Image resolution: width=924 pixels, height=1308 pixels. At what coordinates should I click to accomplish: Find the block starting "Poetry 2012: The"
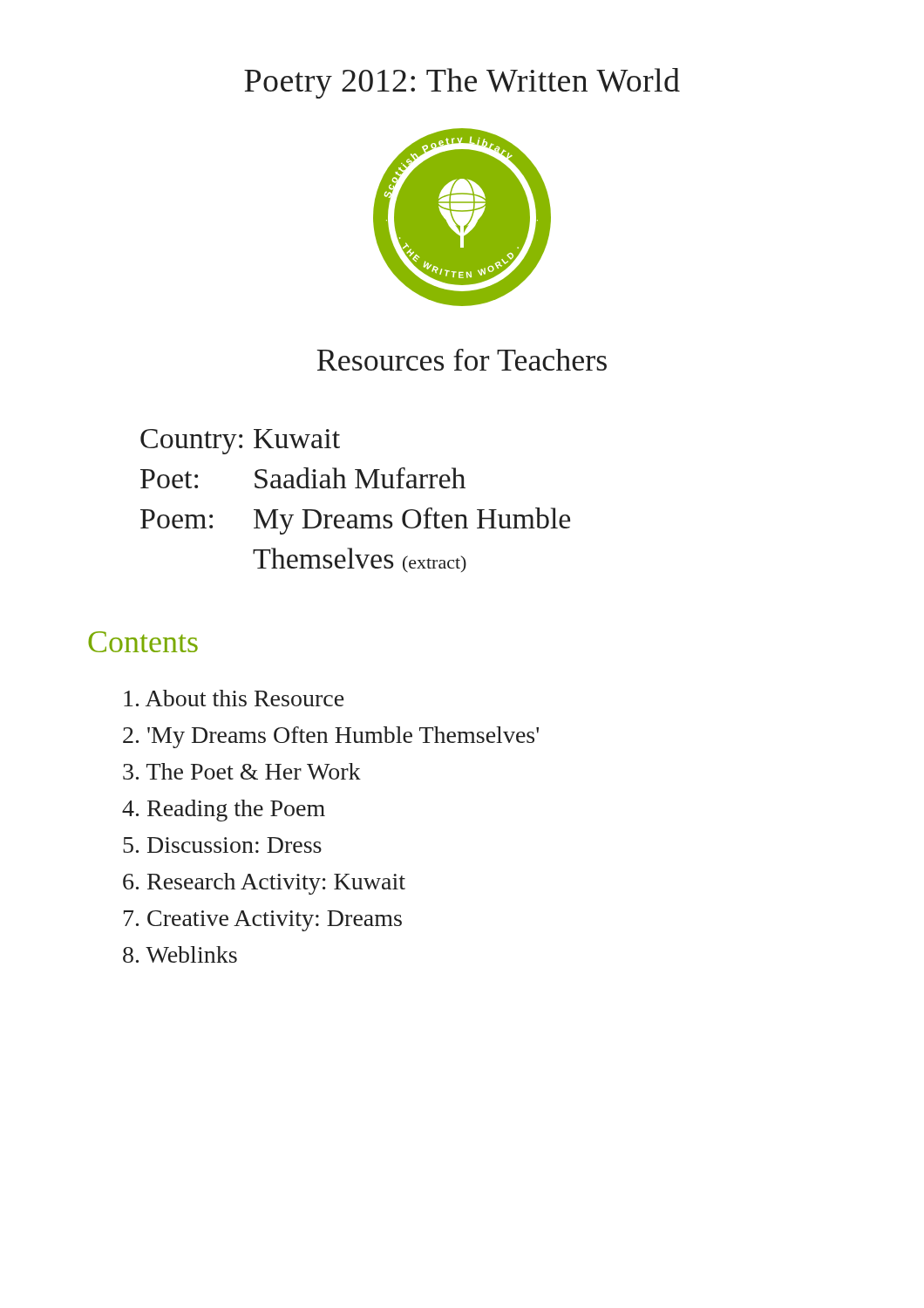pyautogui.click(x=462, y=80)
